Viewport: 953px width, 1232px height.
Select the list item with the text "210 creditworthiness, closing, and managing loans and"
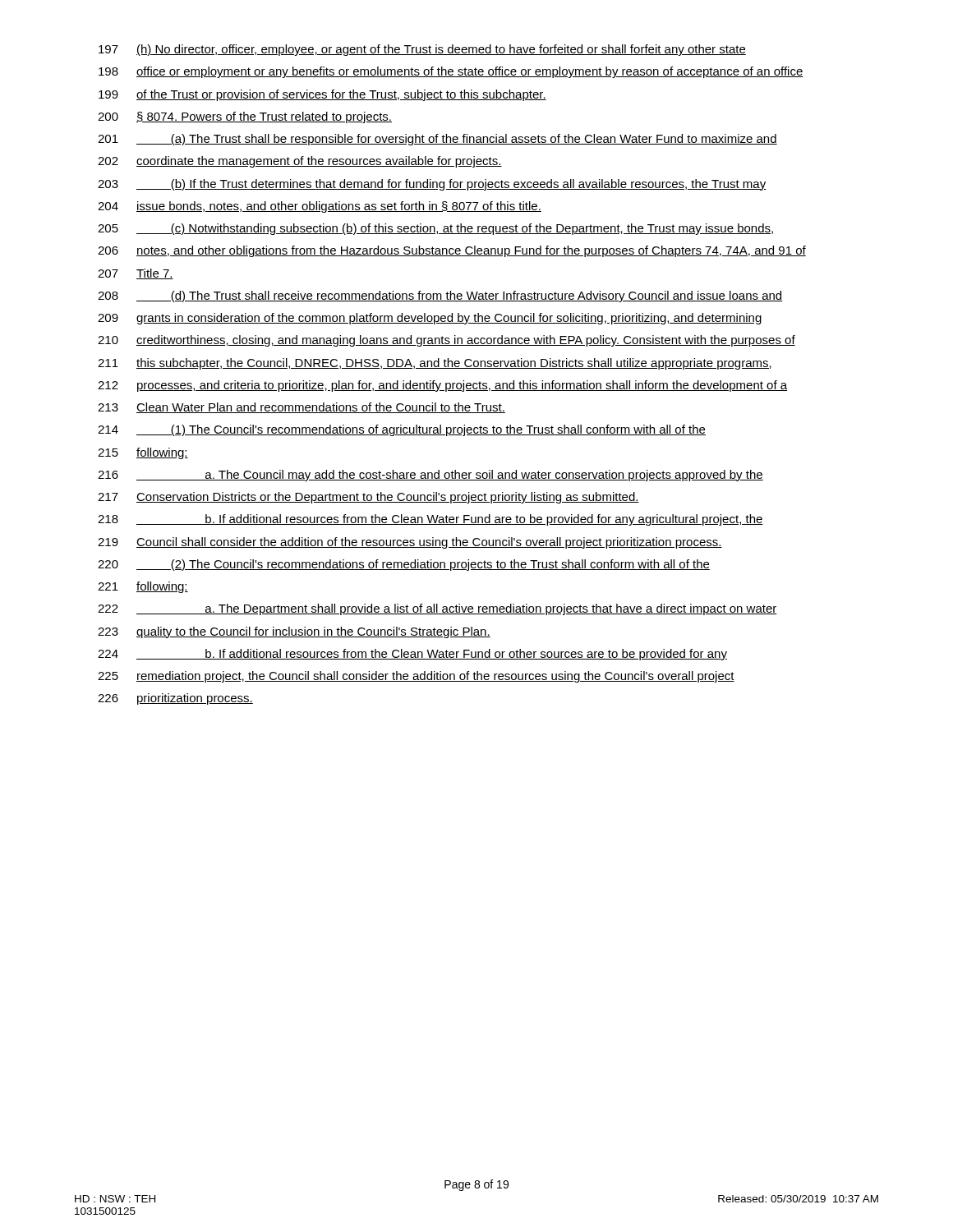pyautogui.click(x=476, y=340)
